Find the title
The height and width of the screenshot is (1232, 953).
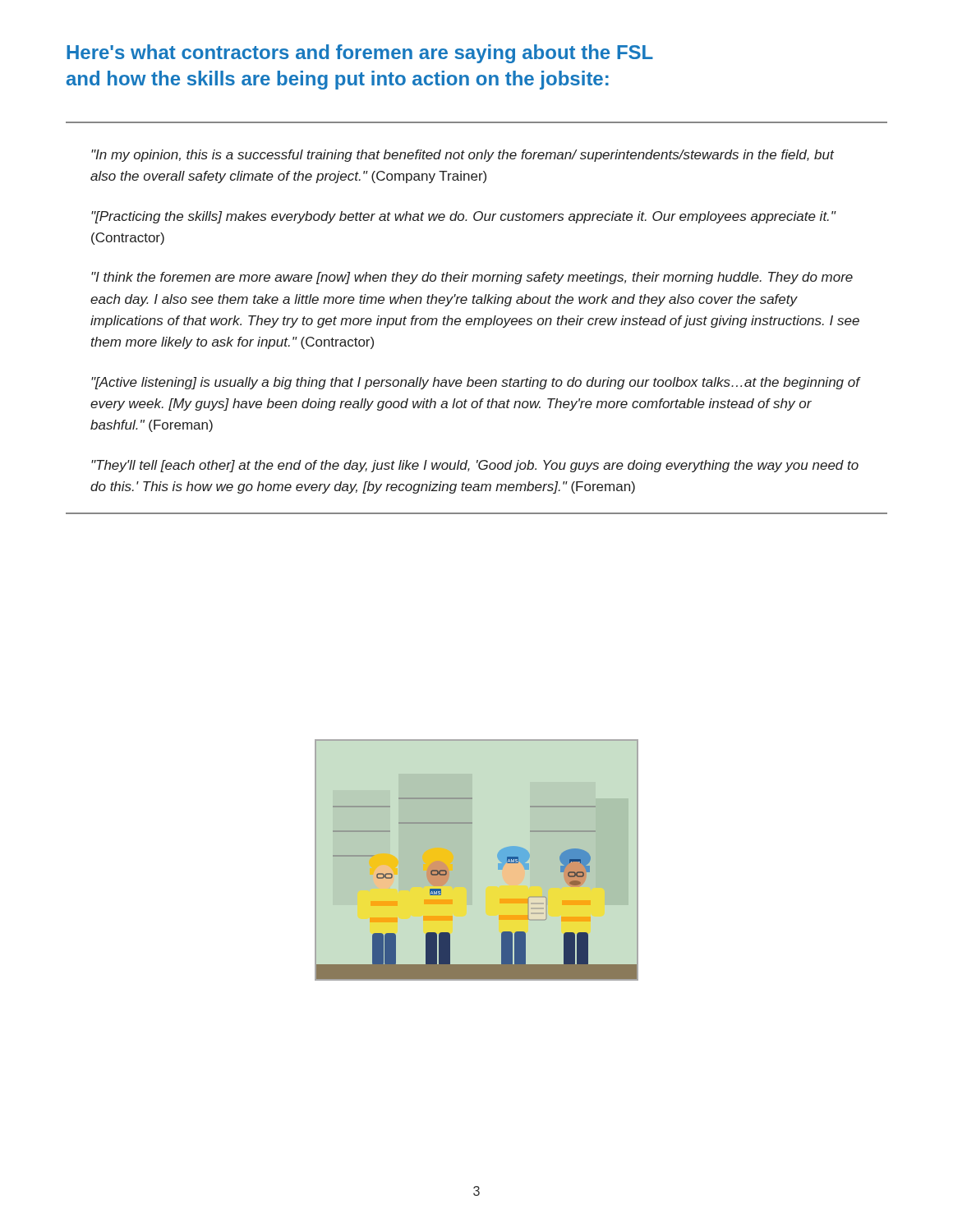[x=476, y=66]
